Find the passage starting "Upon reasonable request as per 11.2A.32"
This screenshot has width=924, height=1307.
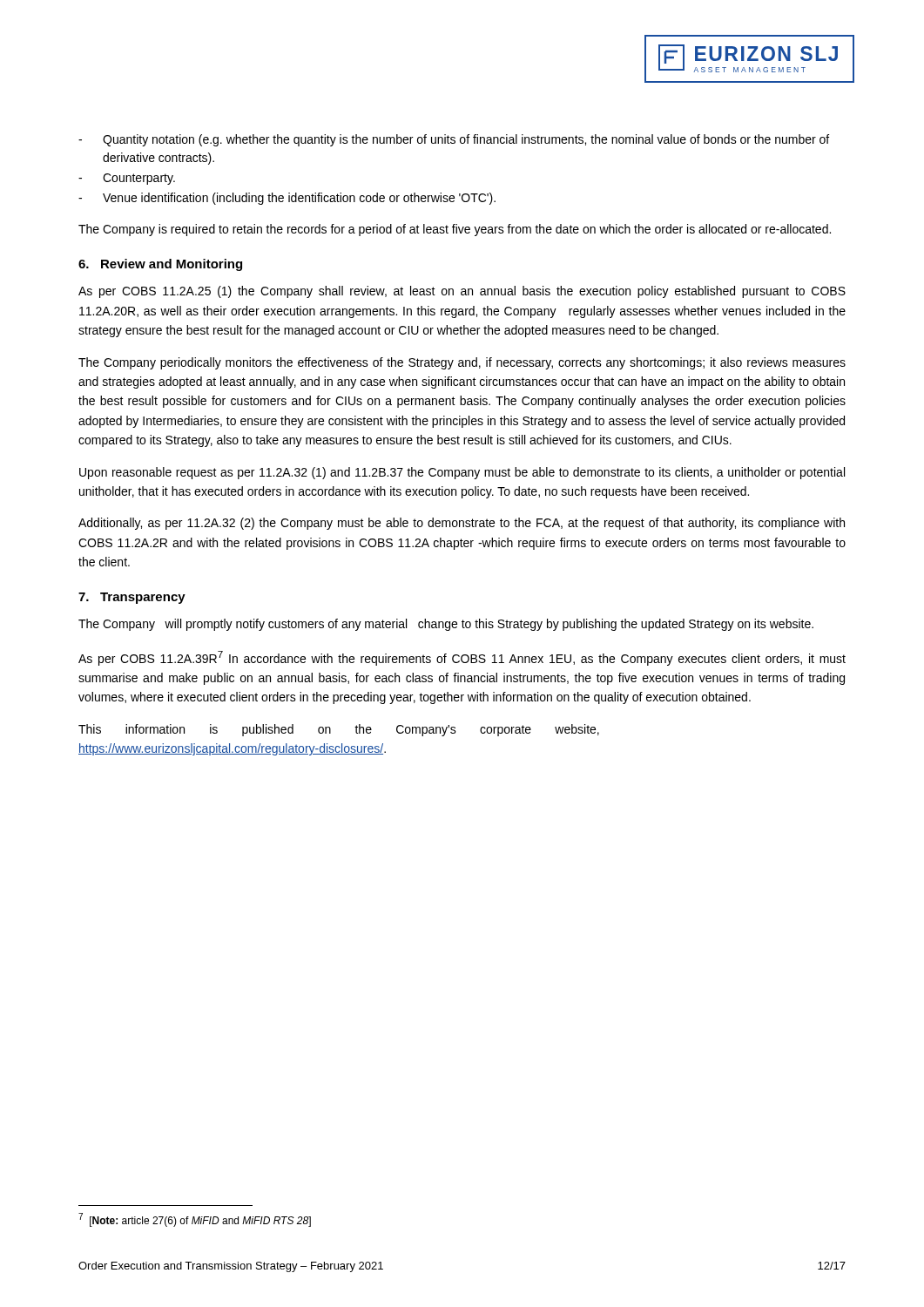click(x=462, y=482)
